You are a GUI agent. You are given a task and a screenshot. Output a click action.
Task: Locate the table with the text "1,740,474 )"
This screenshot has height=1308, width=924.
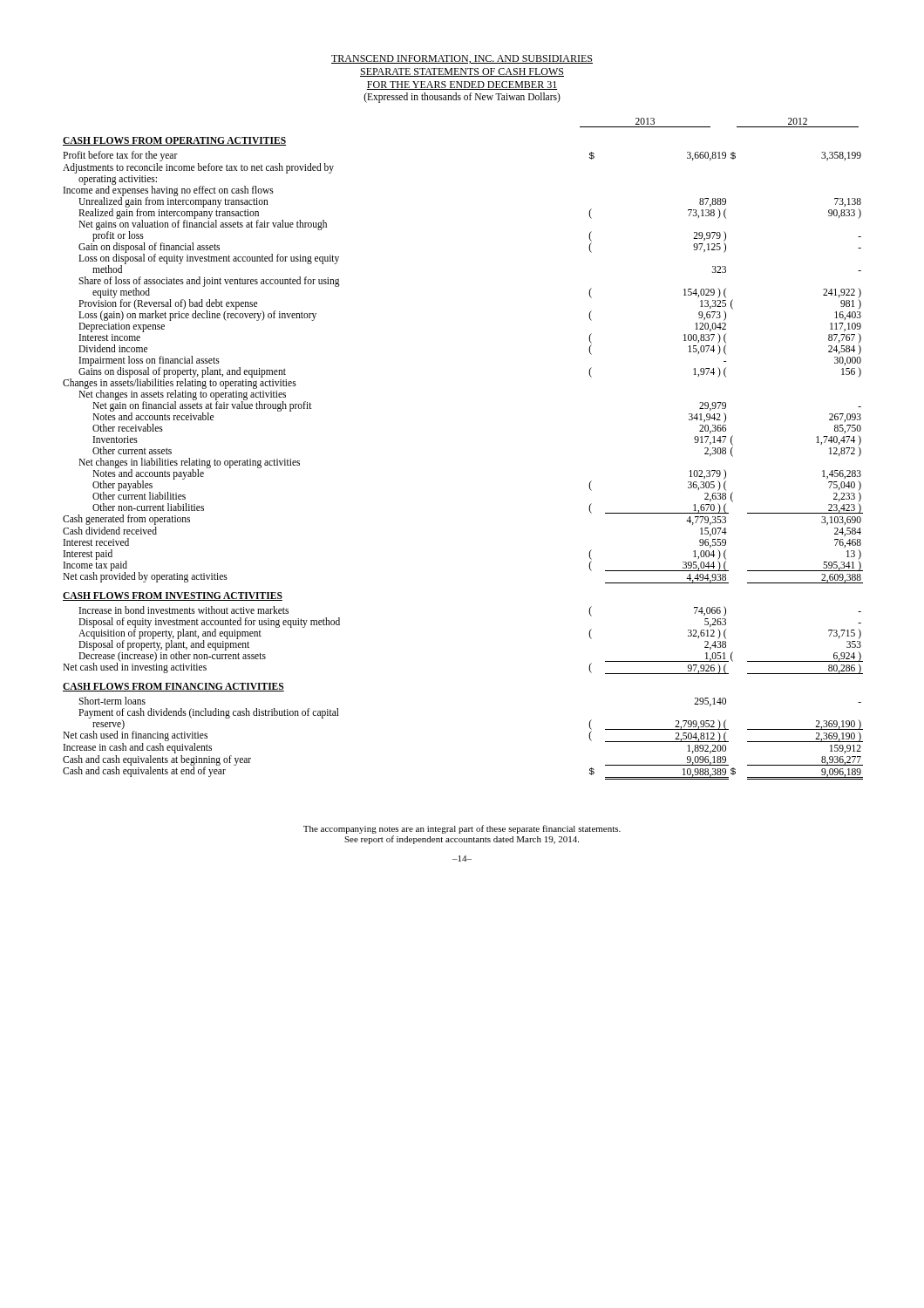pos(462,448)
